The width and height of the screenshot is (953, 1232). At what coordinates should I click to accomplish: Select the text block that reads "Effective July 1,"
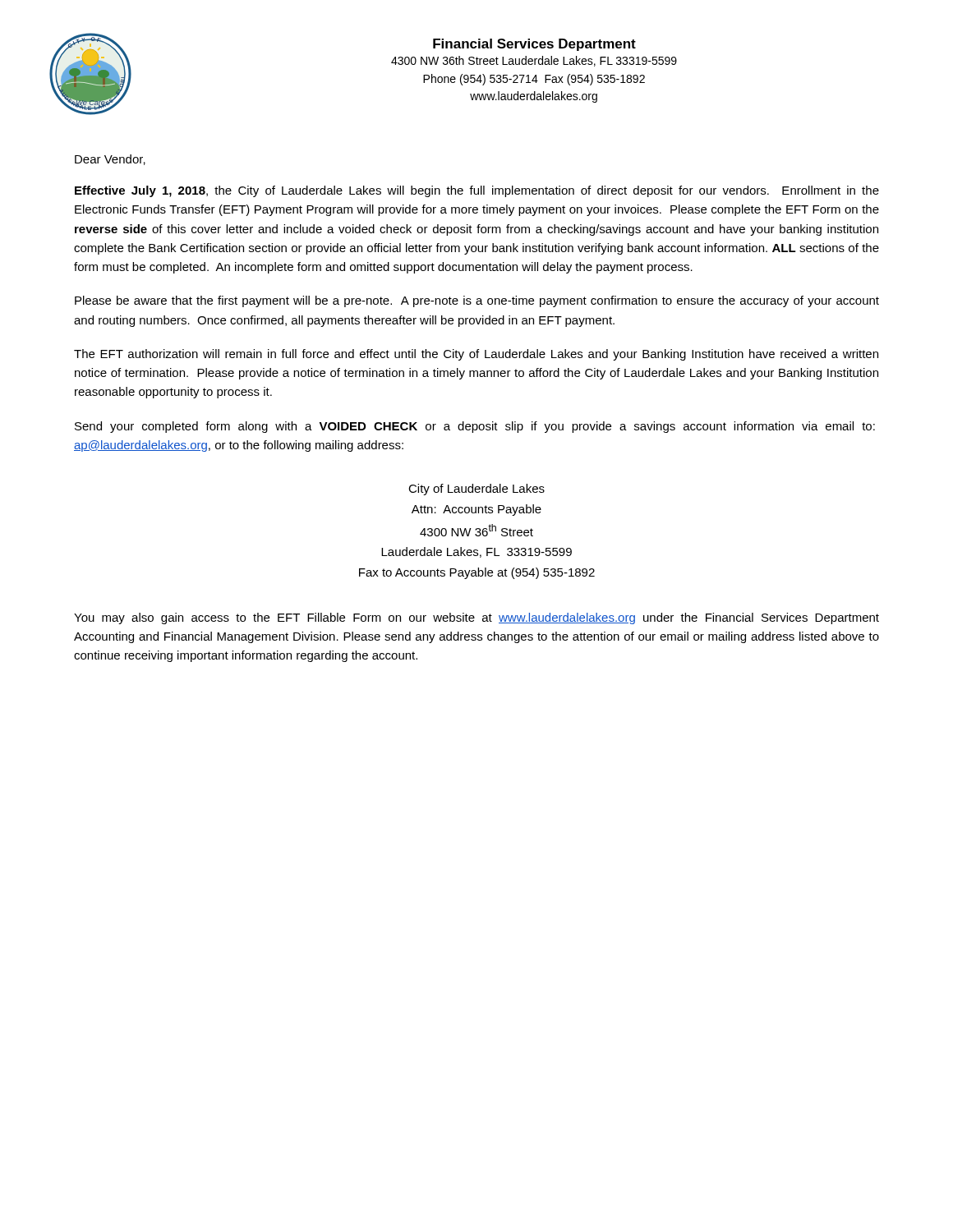coord(476,228)
